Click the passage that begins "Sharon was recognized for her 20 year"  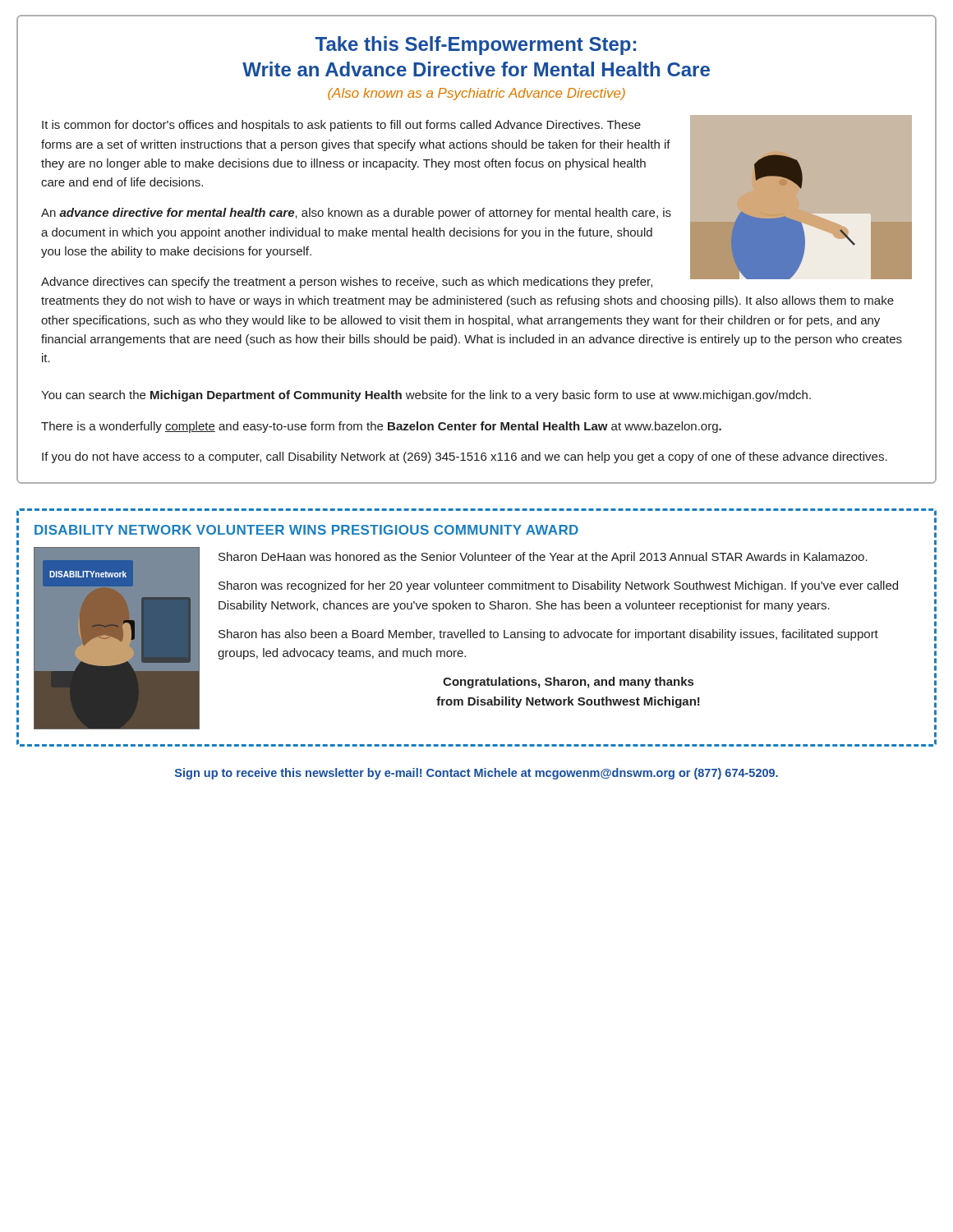(558, 595)
